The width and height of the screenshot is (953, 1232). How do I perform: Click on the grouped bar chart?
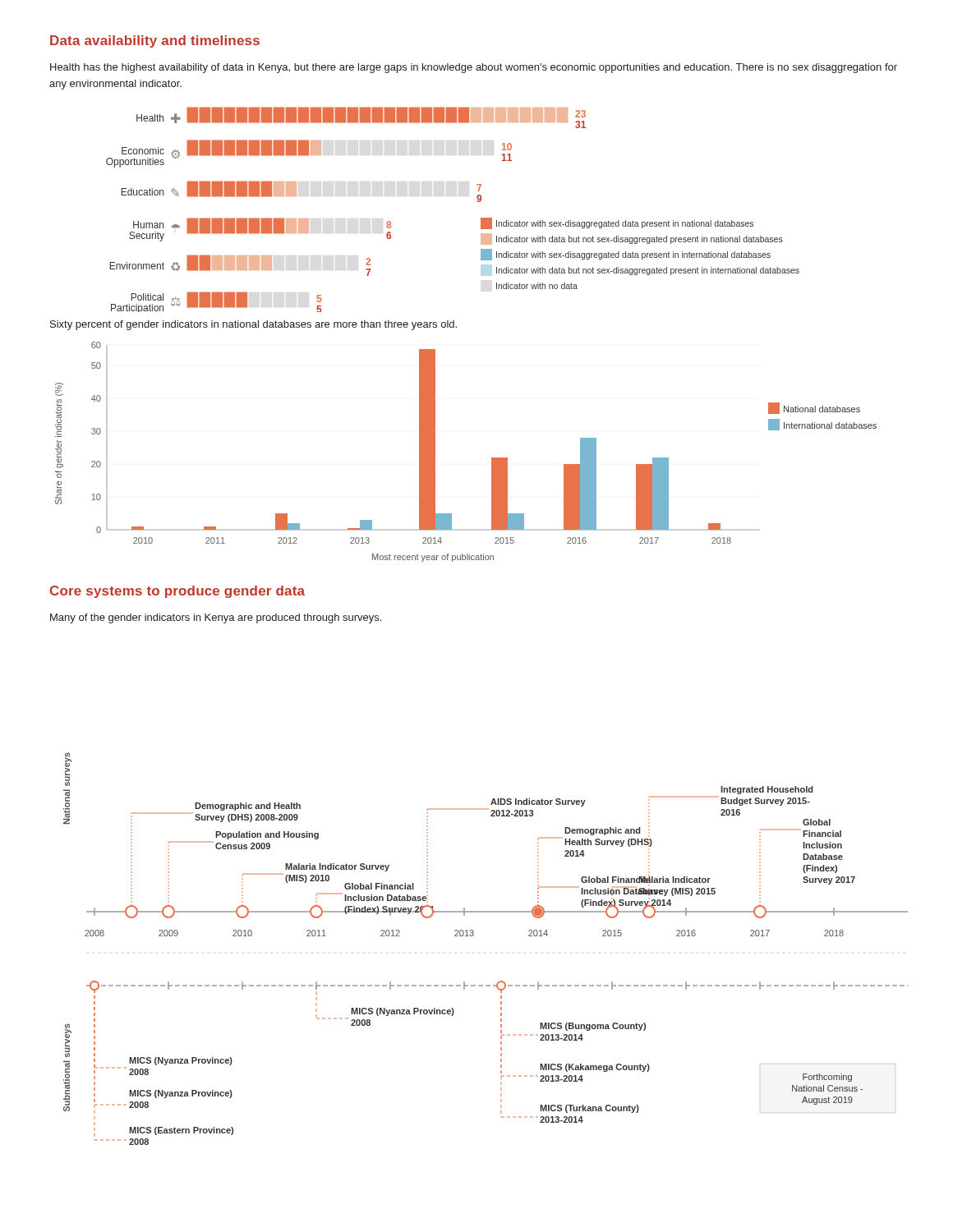click(476, 454)
